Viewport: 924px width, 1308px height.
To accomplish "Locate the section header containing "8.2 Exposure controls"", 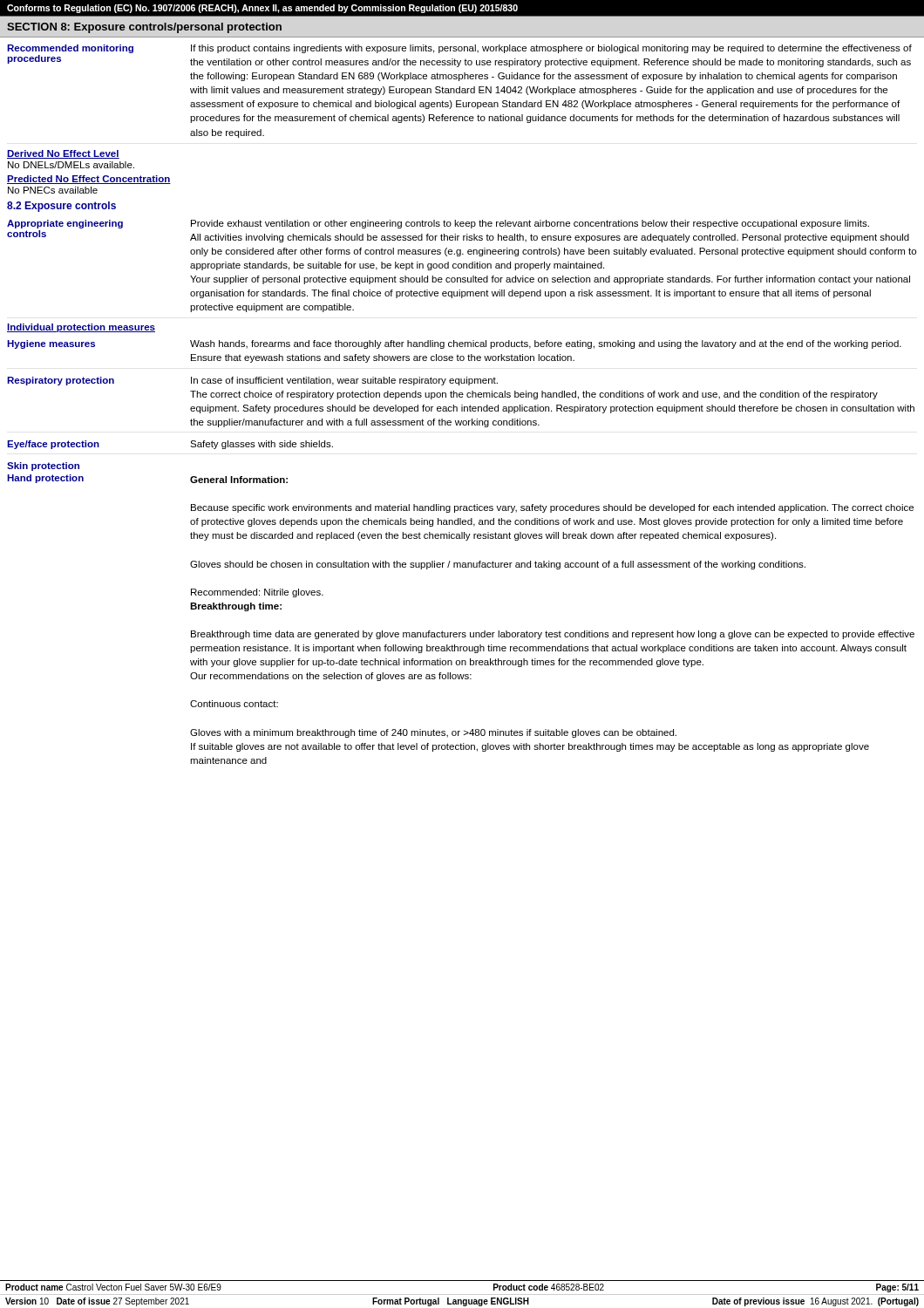I will pos(62,205).
